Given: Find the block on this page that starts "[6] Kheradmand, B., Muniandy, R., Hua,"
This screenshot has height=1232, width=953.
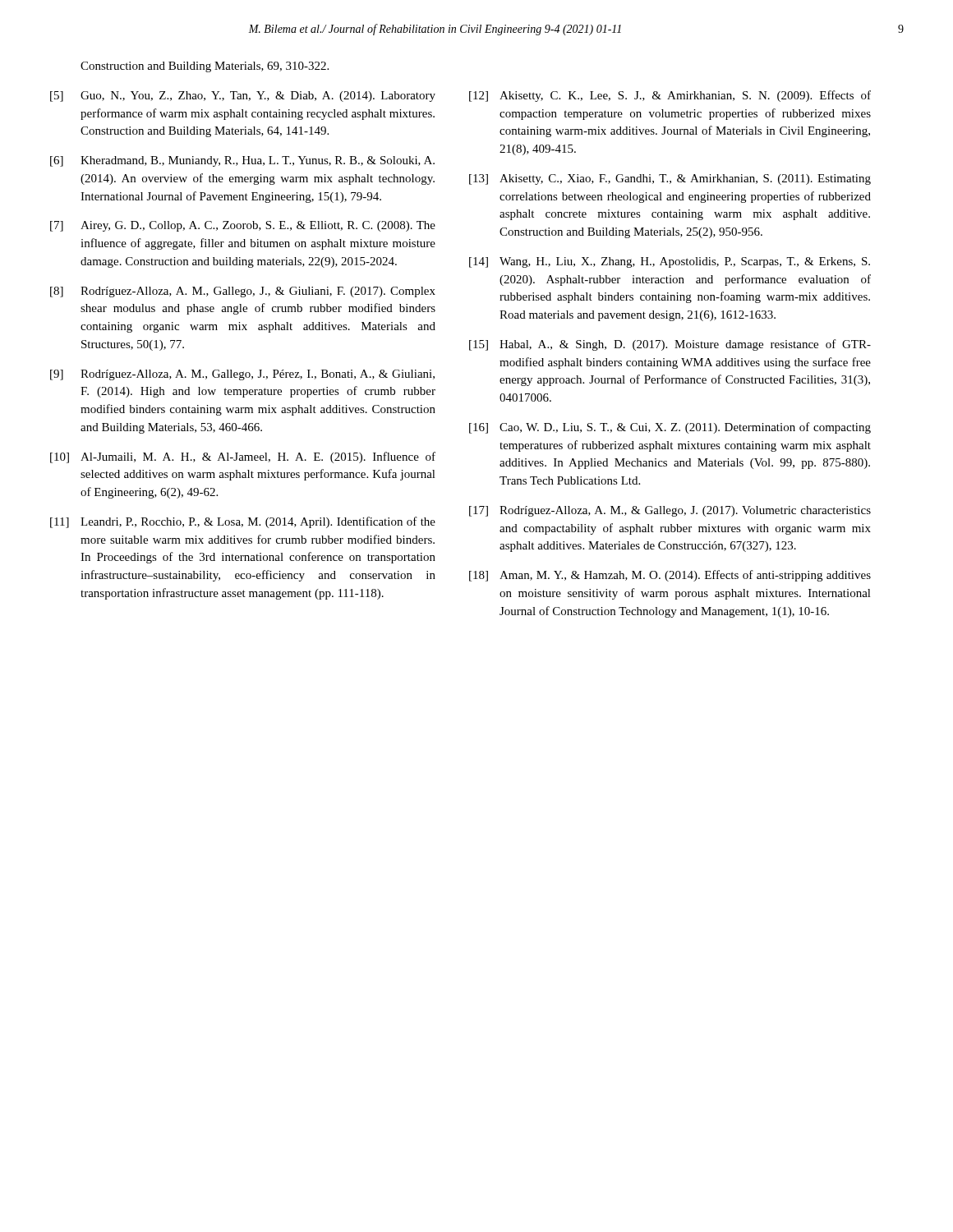Looking at the screenshot, I should [242, 179].
